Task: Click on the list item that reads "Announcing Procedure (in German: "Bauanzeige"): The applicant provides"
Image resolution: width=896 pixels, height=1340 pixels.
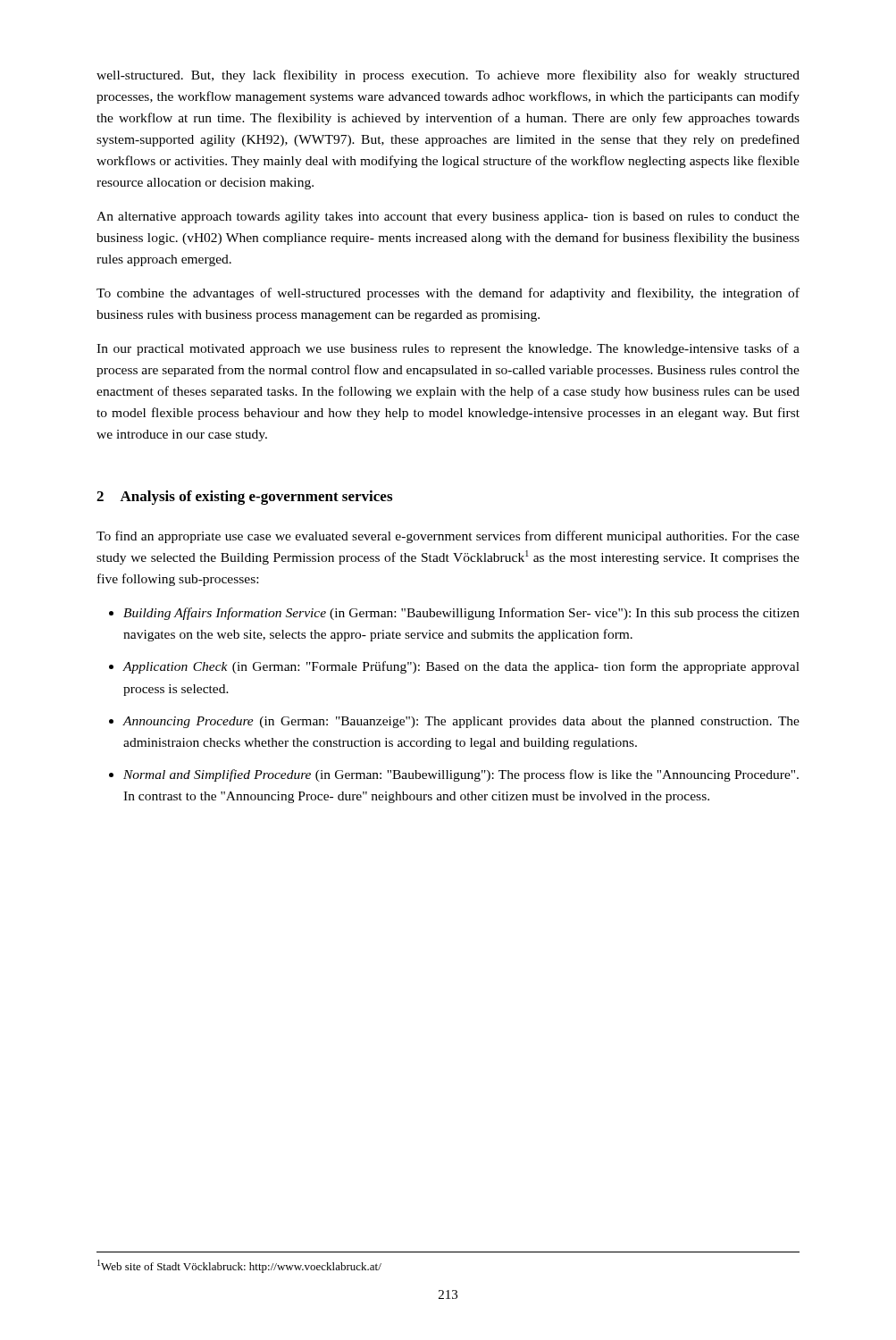Action: [461, 731]
